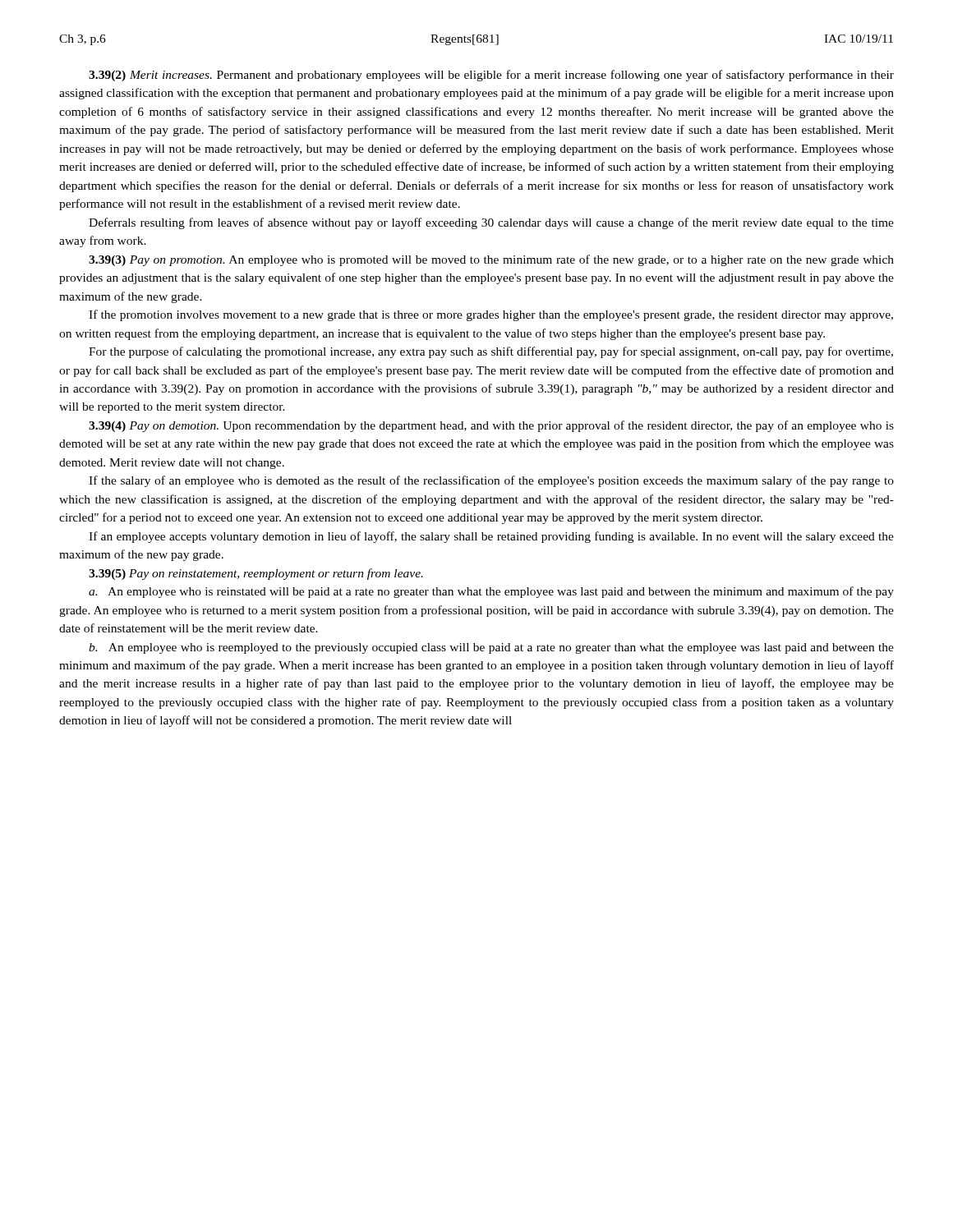Find the passage starting "For the purpose of calculating"
The image size is (953, 1232).
click(476, 379)
